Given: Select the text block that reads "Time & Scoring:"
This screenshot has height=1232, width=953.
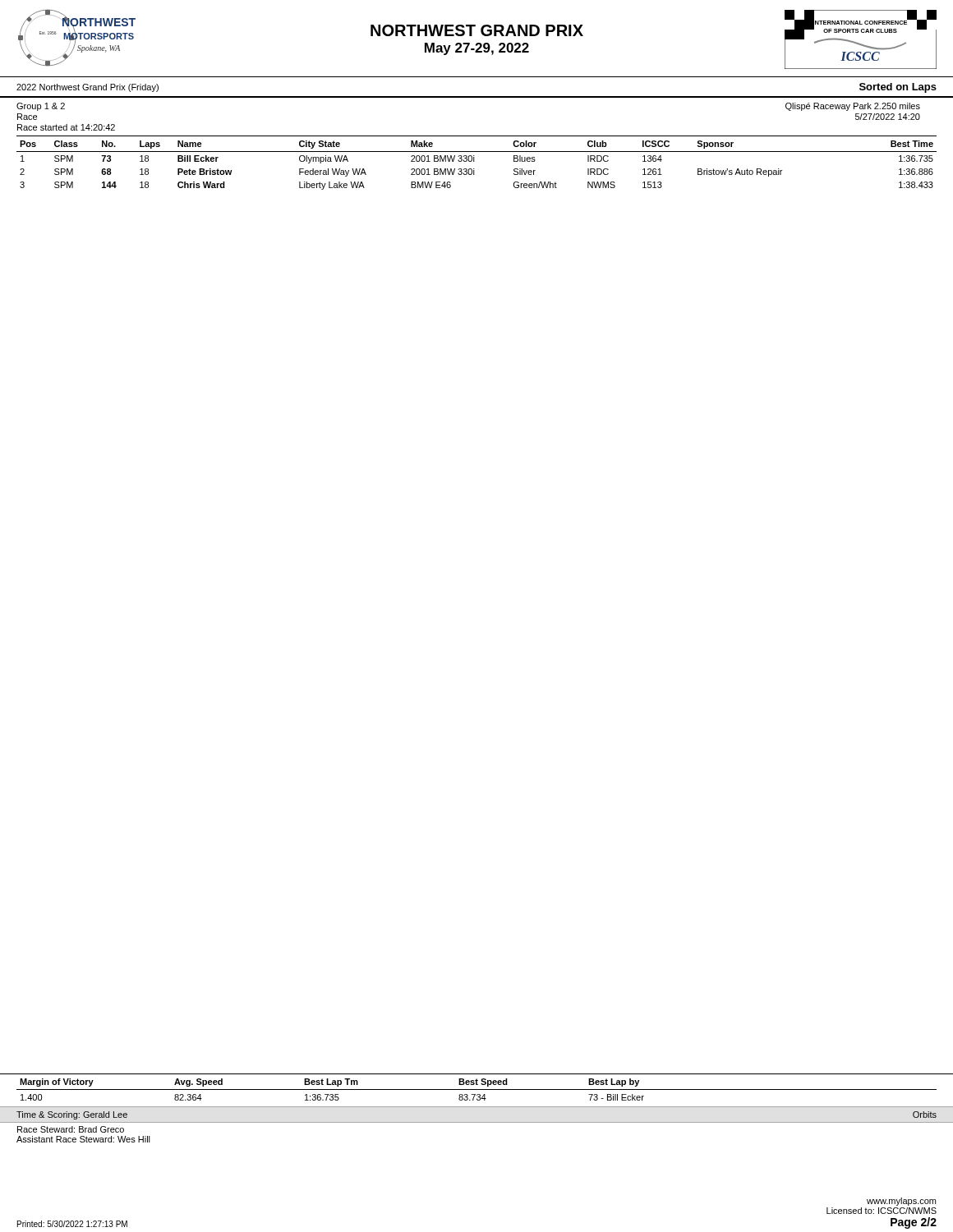Looking at the screenshot, I should 72,1115.
